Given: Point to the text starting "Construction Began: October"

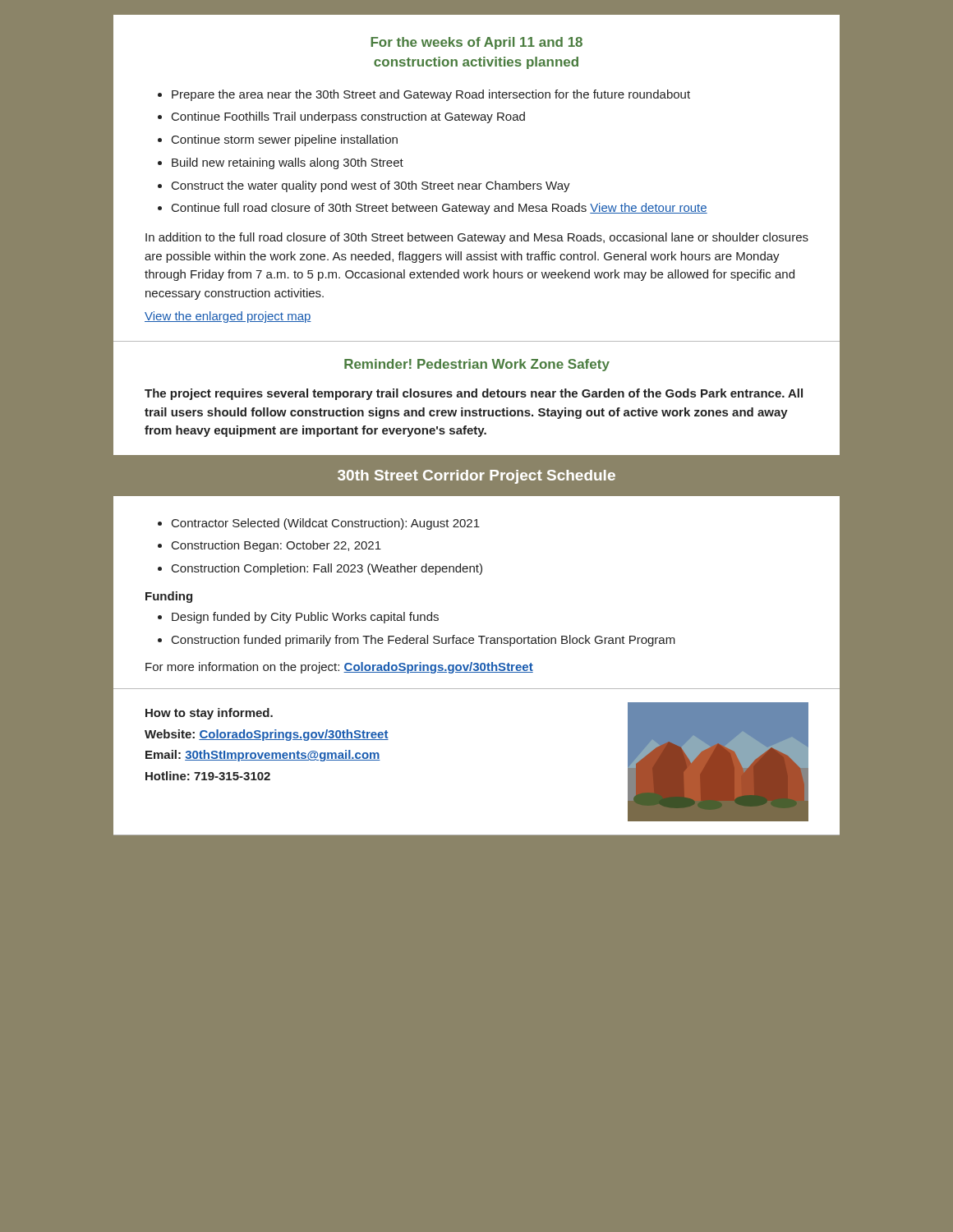Looking at the screenshot, I should [x=276, y=545].
